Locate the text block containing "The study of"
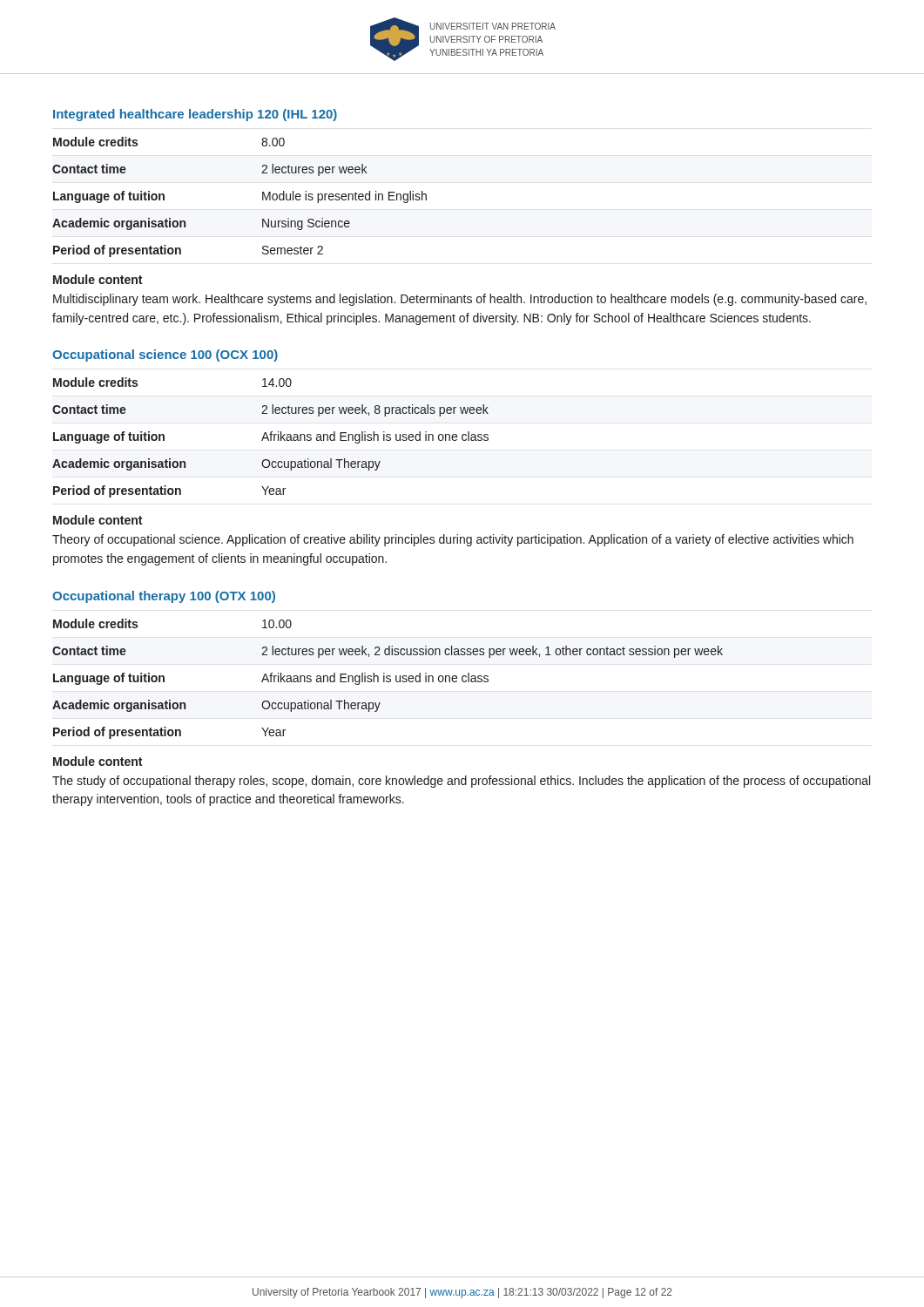The image size is (924, 1307). [x=462, y=790]
